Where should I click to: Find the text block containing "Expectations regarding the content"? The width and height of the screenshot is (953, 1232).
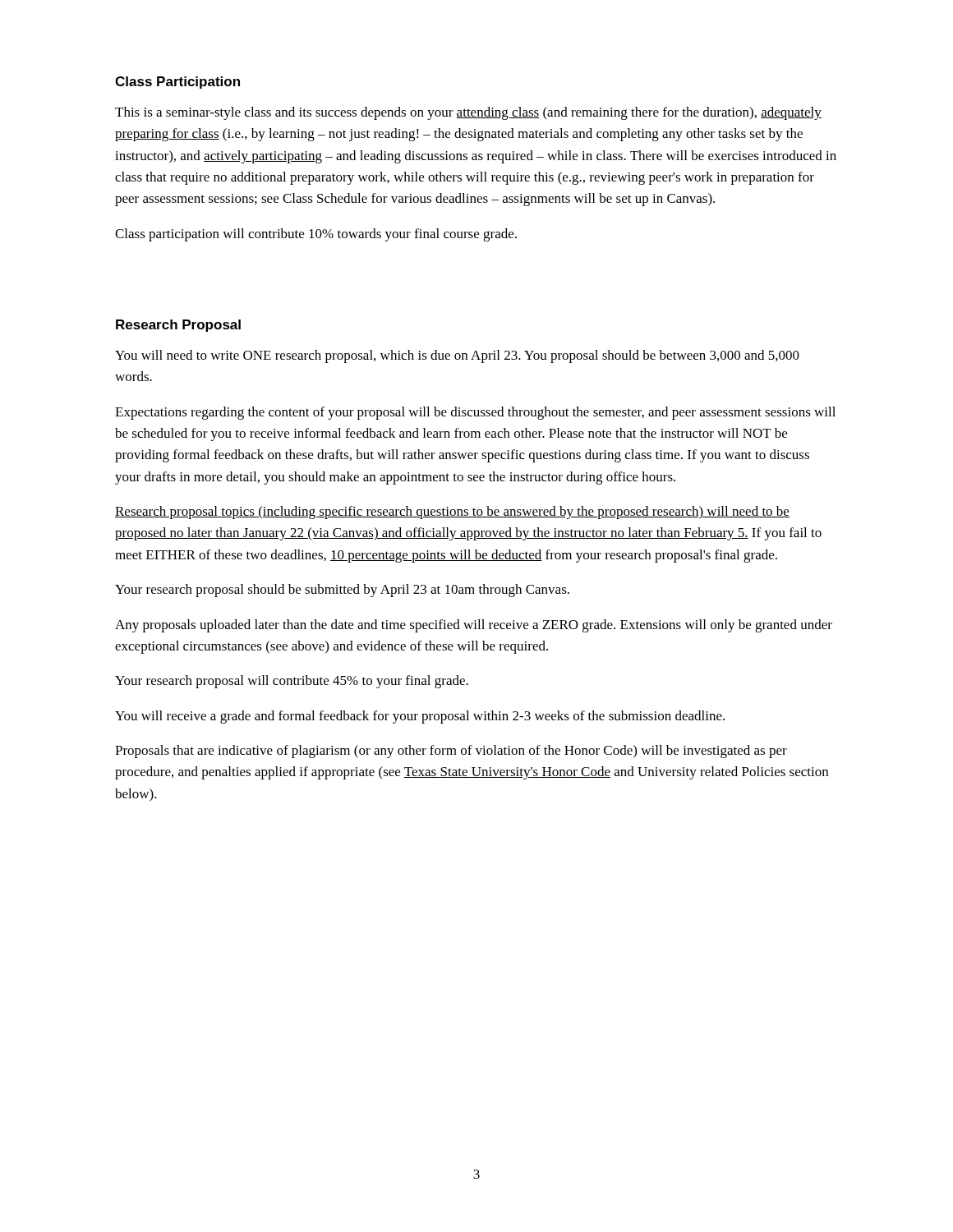click(475, 444)
